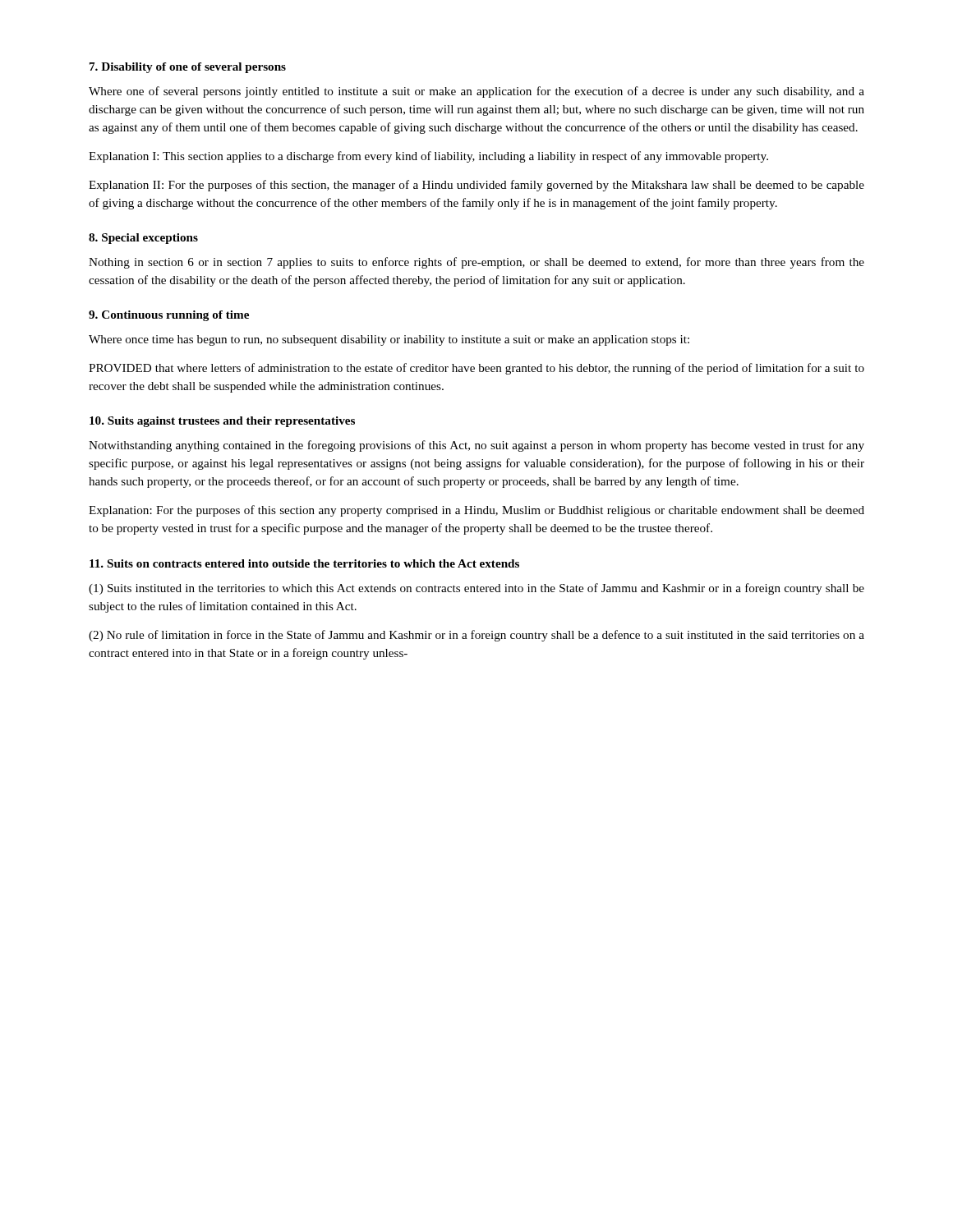This screenshot has width=953, height=1232.
Task: Find the section header with the text "8. Special exceptions"
Action: coord(143,237)
